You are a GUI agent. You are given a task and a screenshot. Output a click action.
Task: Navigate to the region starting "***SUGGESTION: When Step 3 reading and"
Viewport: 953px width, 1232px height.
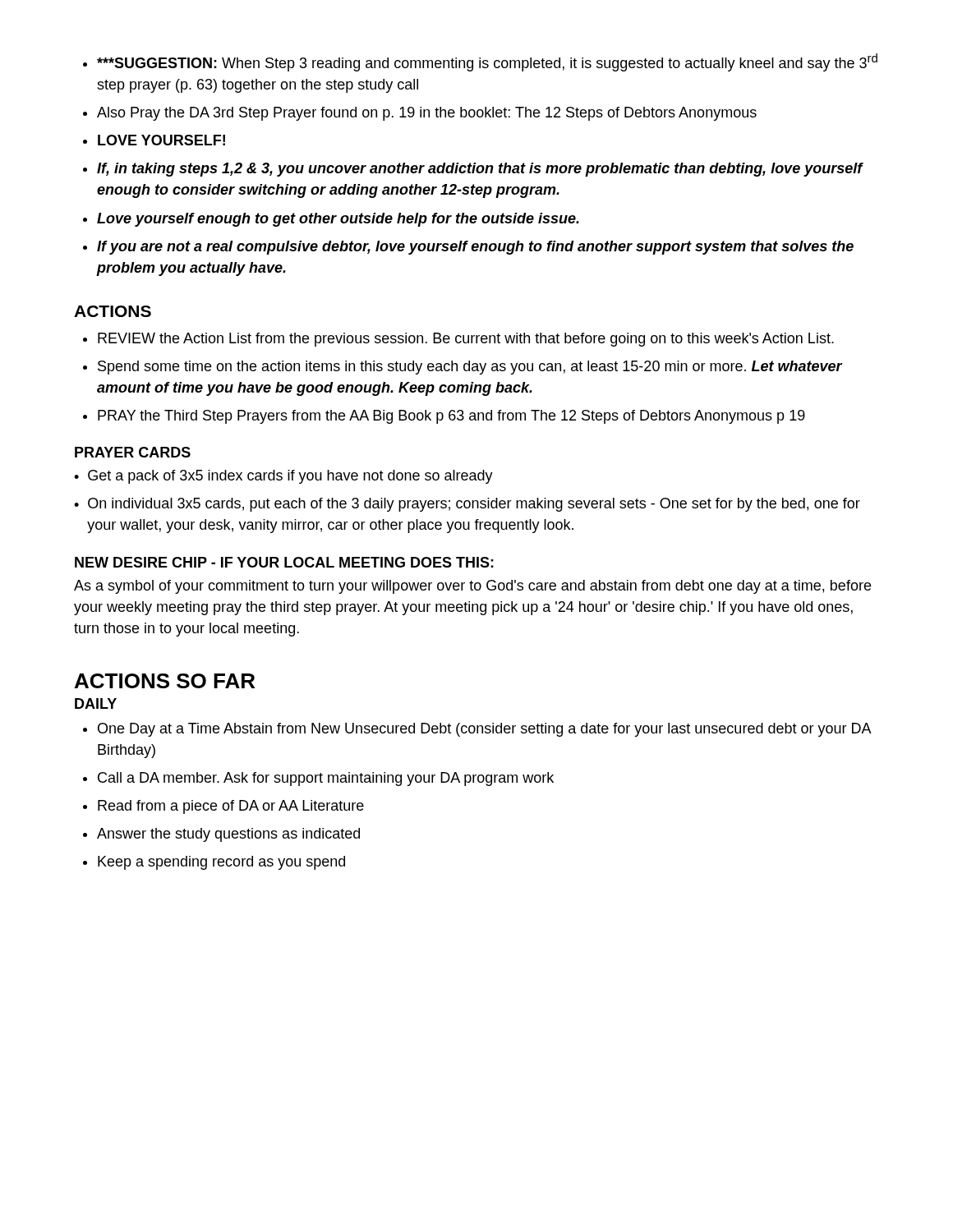click(488, 72)
